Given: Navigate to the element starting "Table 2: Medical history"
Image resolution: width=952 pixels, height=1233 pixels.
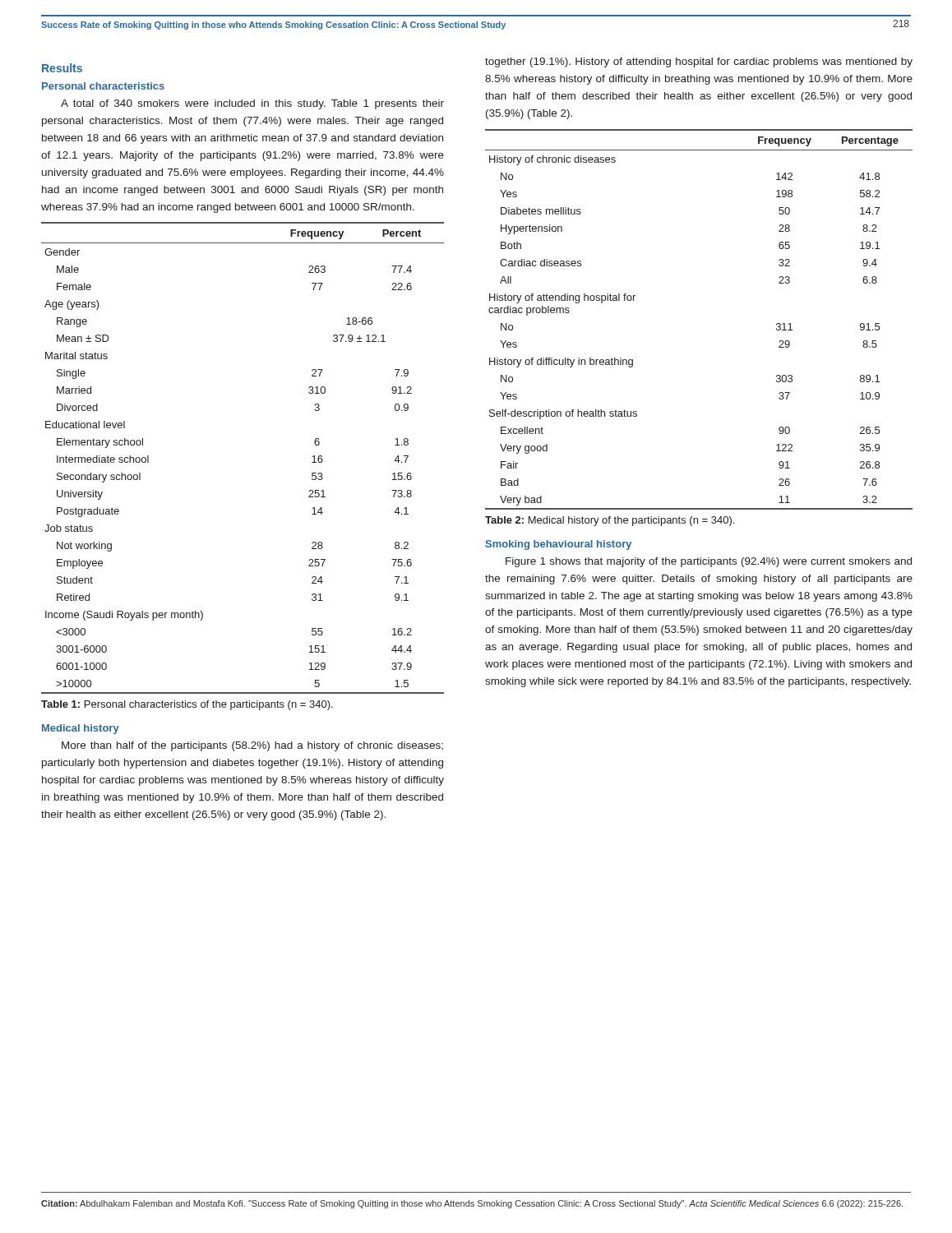Looking at the screenshot, I should 610,520.
